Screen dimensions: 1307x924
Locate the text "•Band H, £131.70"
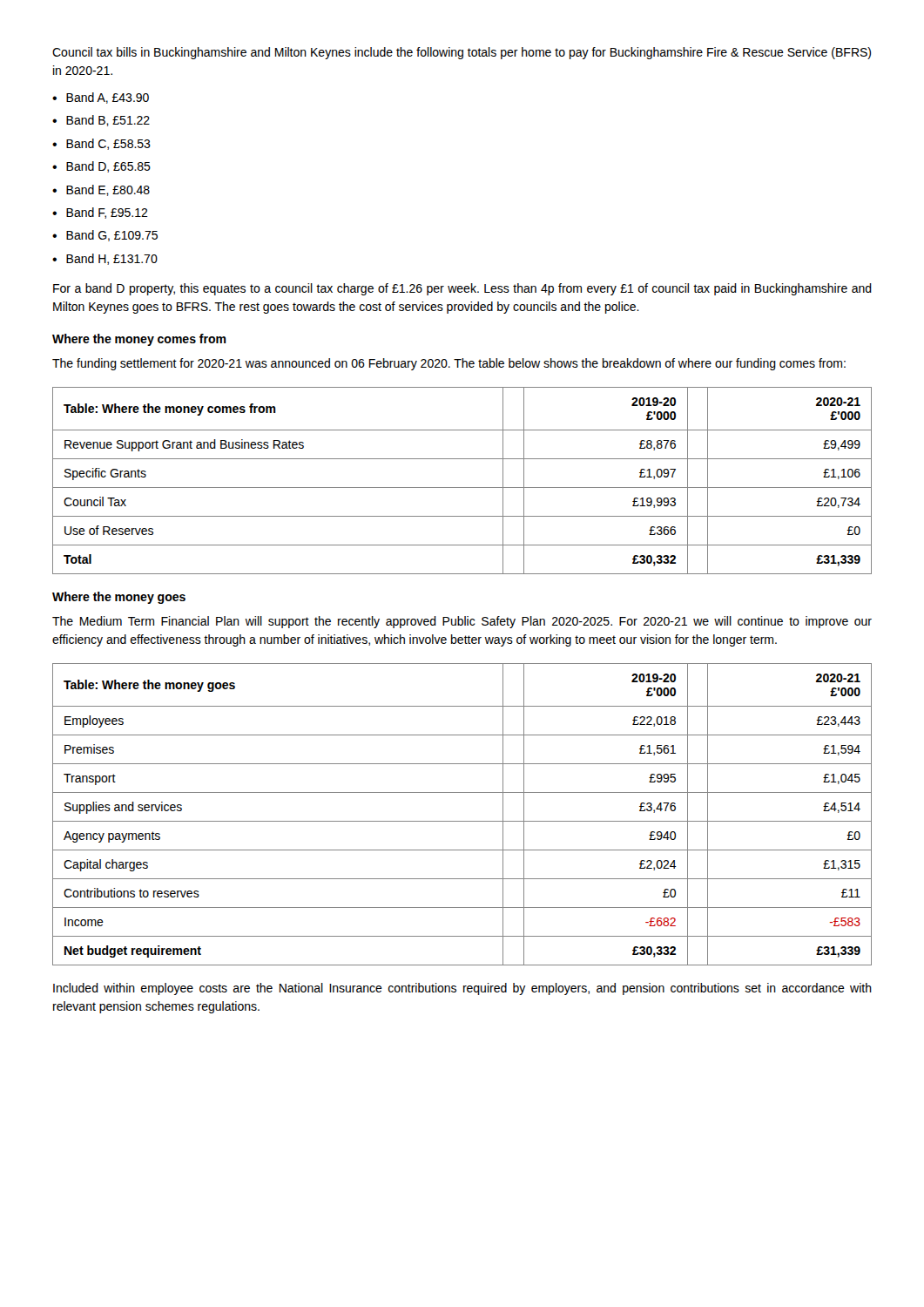click(x=105, y=260)
